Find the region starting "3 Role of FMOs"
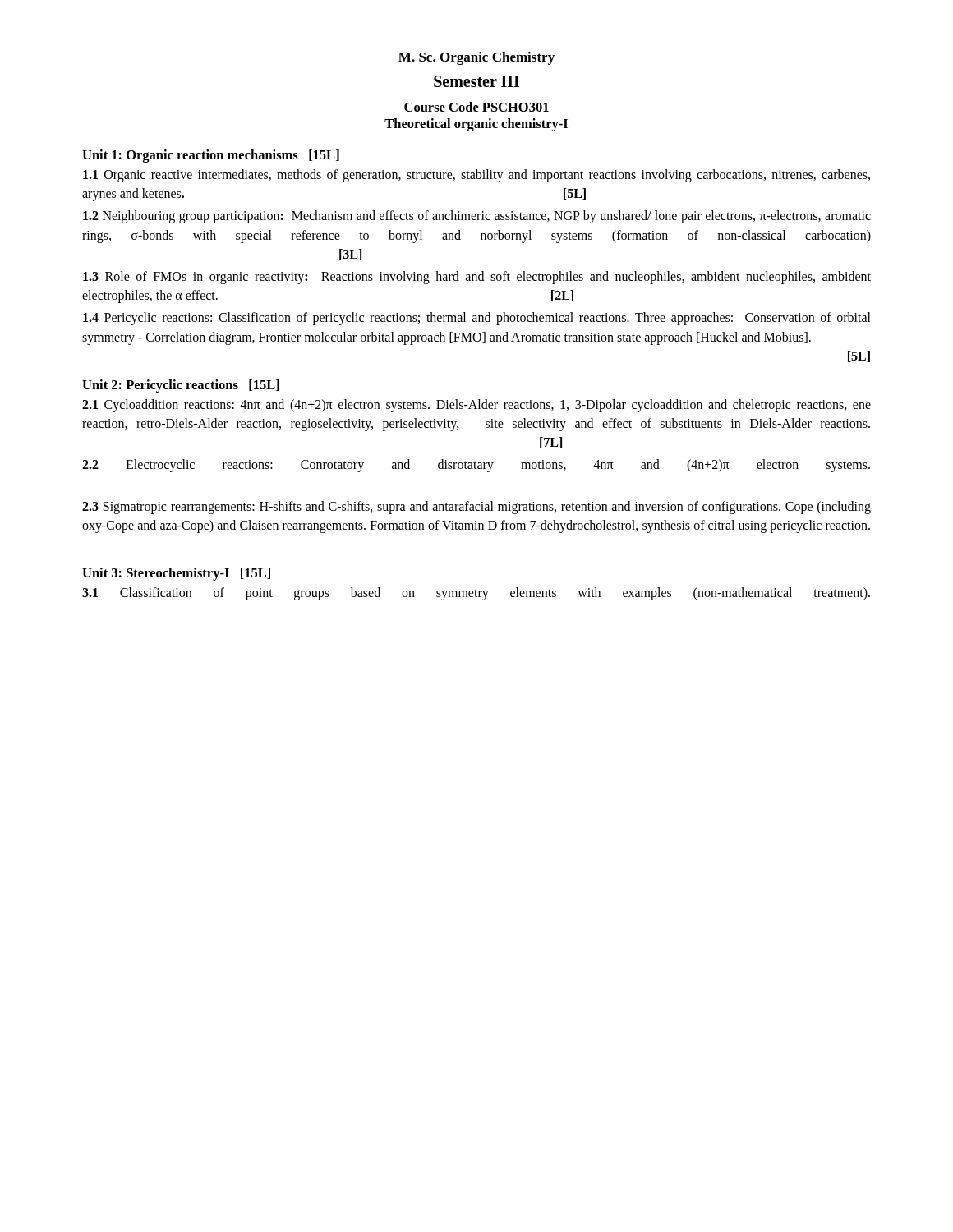Screen dimensions: 1232x953 click(x=476, y=286)
